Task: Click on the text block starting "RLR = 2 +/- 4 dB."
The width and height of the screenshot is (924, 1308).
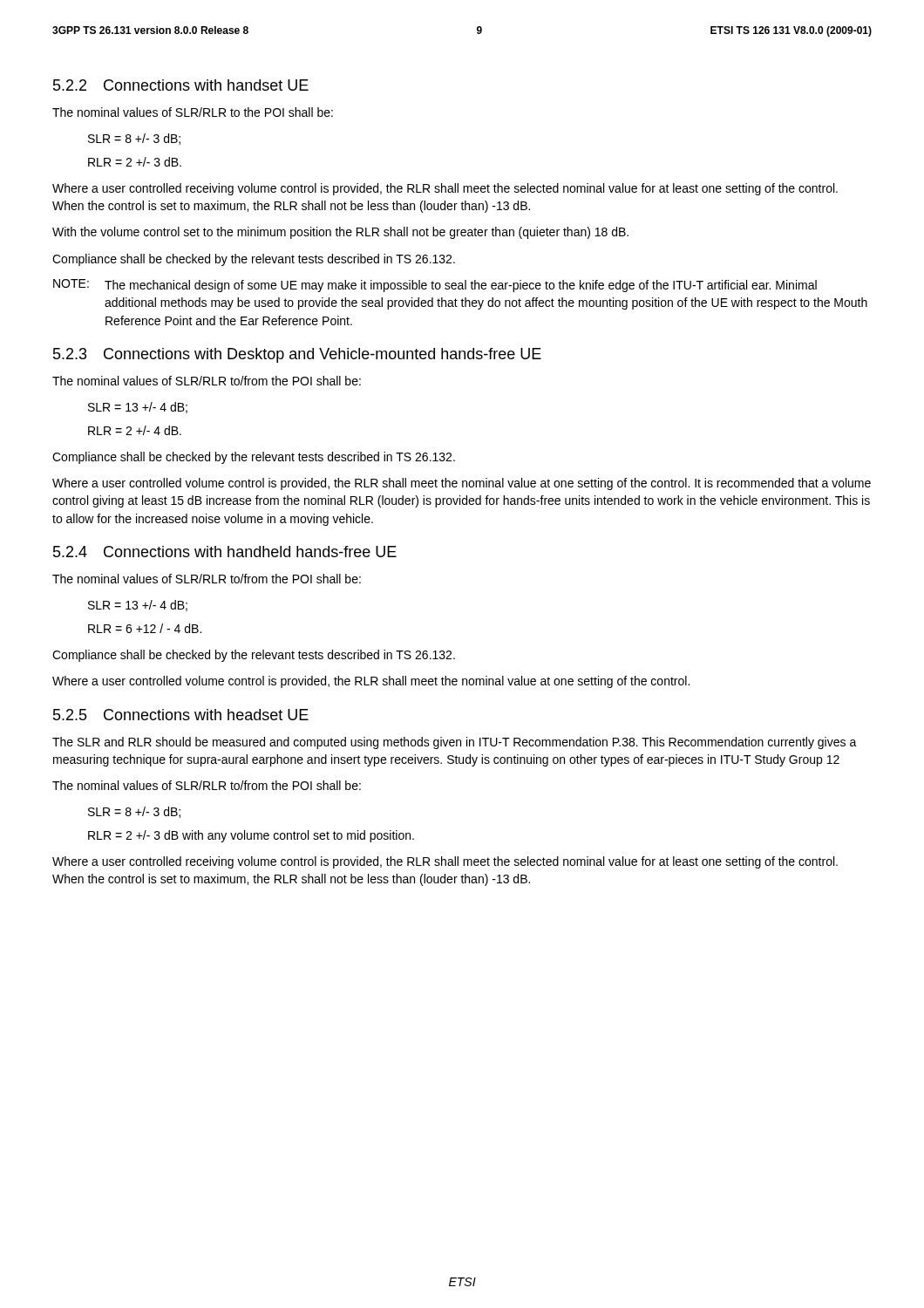Action: click(x=135, y=430)
